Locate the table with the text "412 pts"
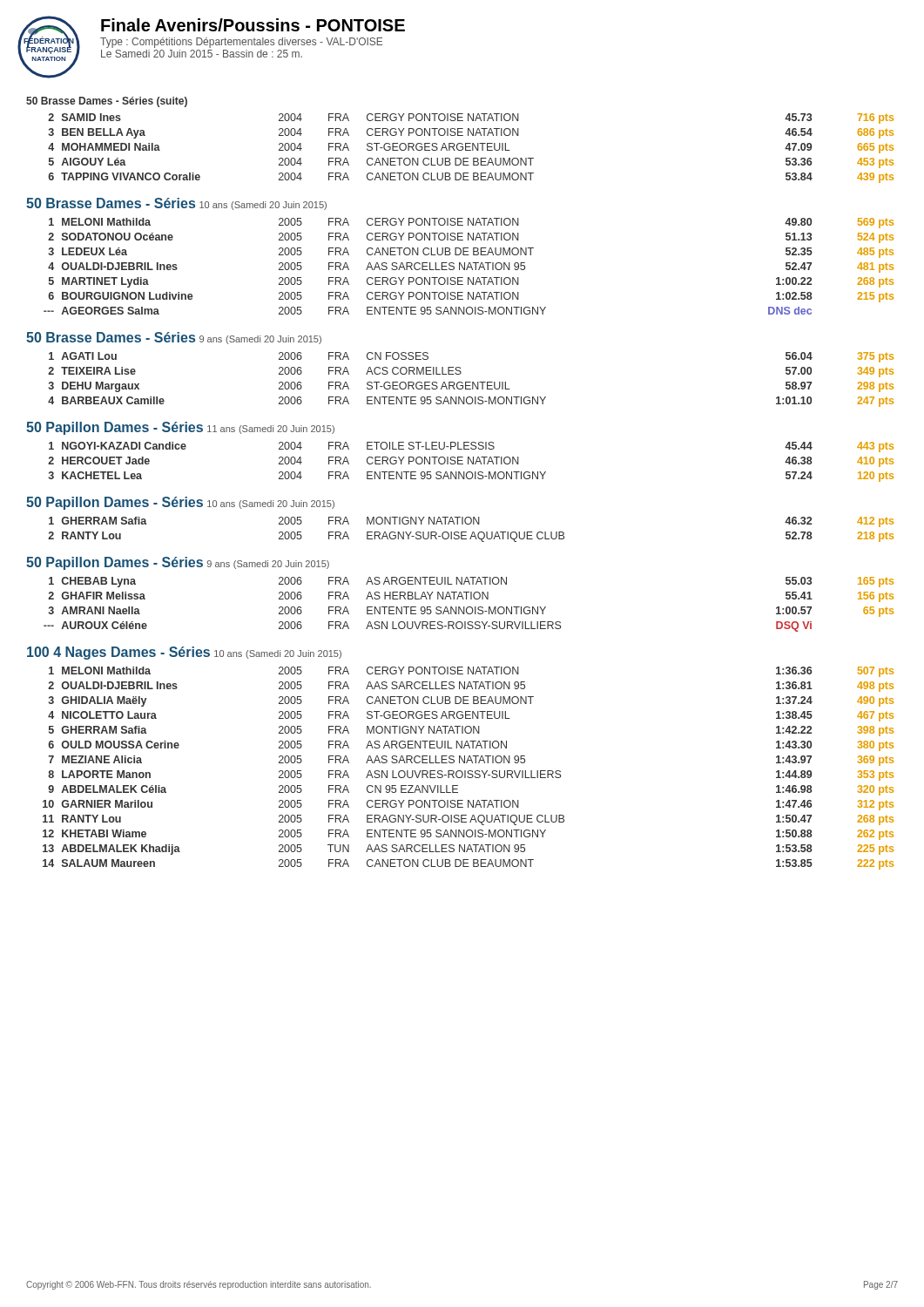The width and height of the screenshot is (924, 1307). tap(462, 528)
